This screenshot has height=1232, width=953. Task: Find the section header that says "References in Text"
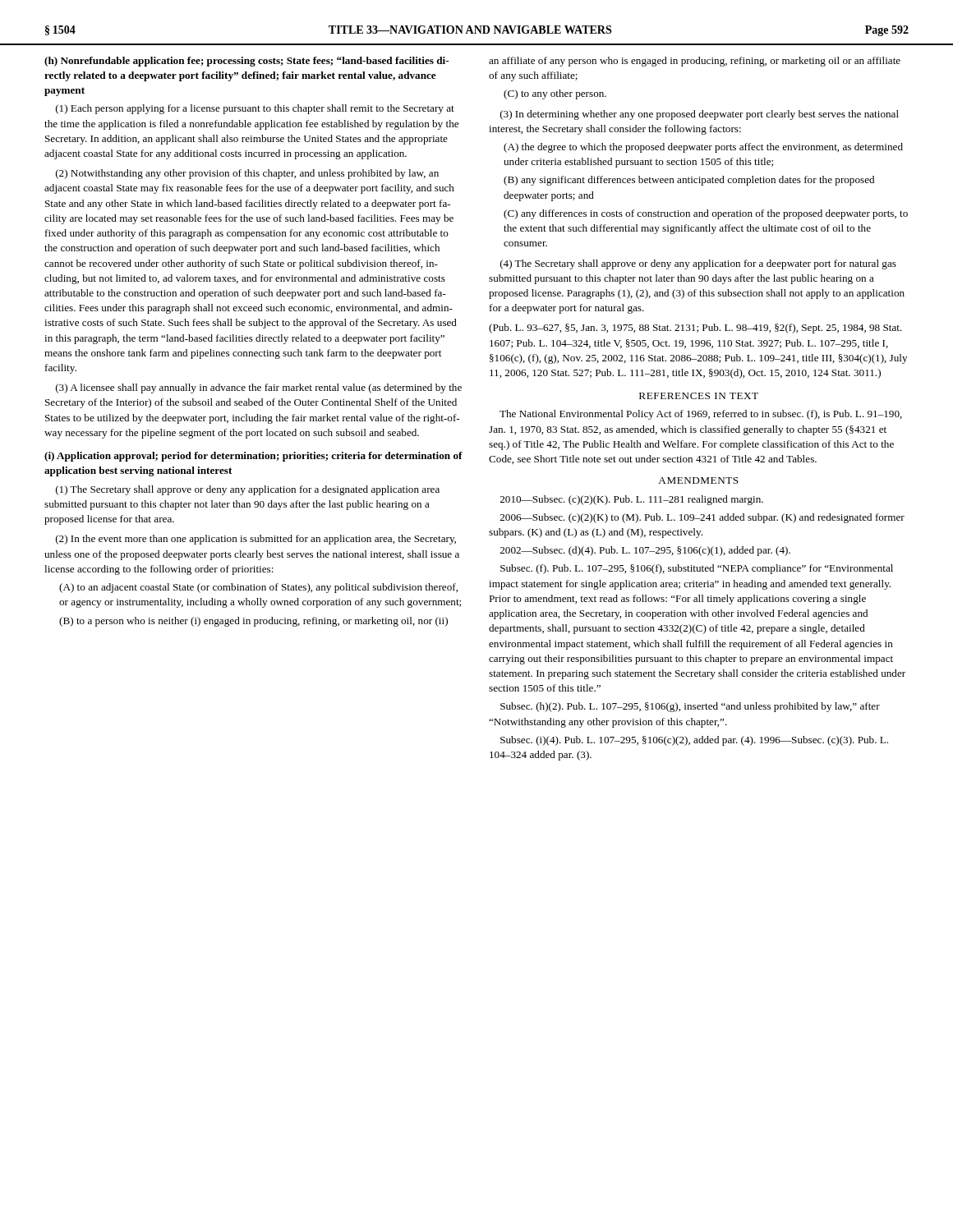[x=699, y=396]
